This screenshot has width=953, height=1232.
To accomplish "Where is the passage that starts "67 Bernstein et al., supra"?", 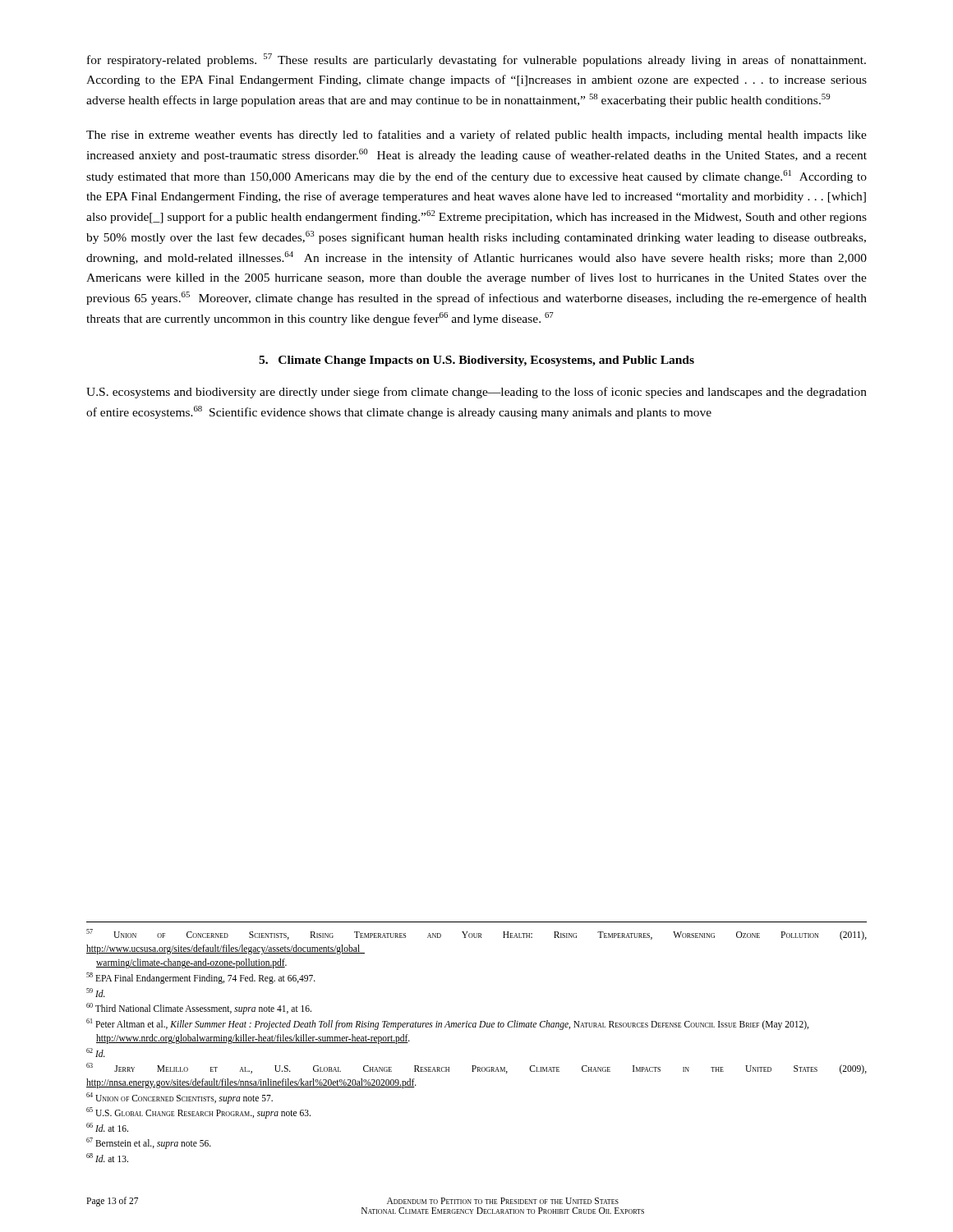I will (149, 1142).
